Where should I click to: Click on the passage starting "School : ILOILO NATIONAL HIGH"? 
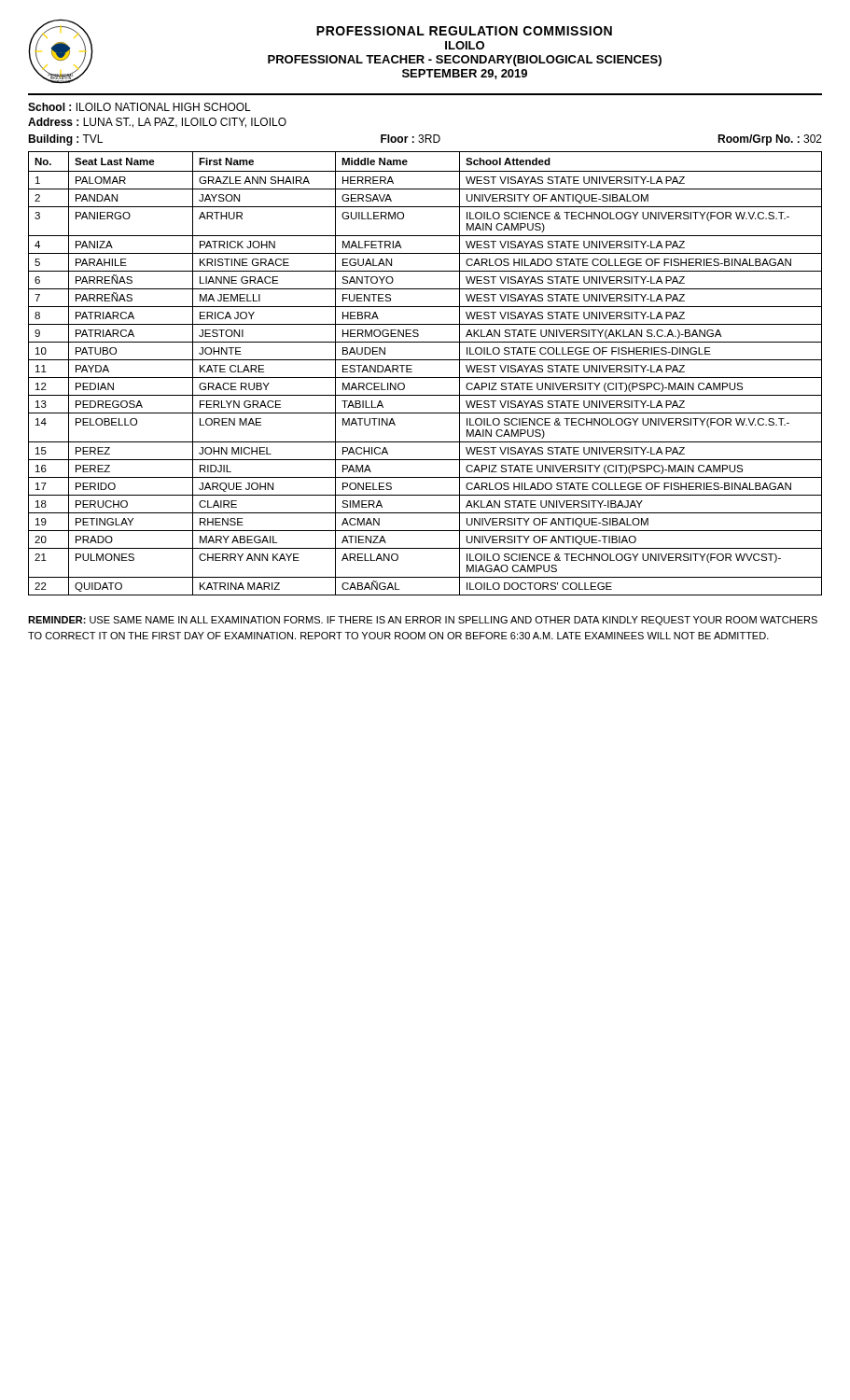tap(139, 107)
